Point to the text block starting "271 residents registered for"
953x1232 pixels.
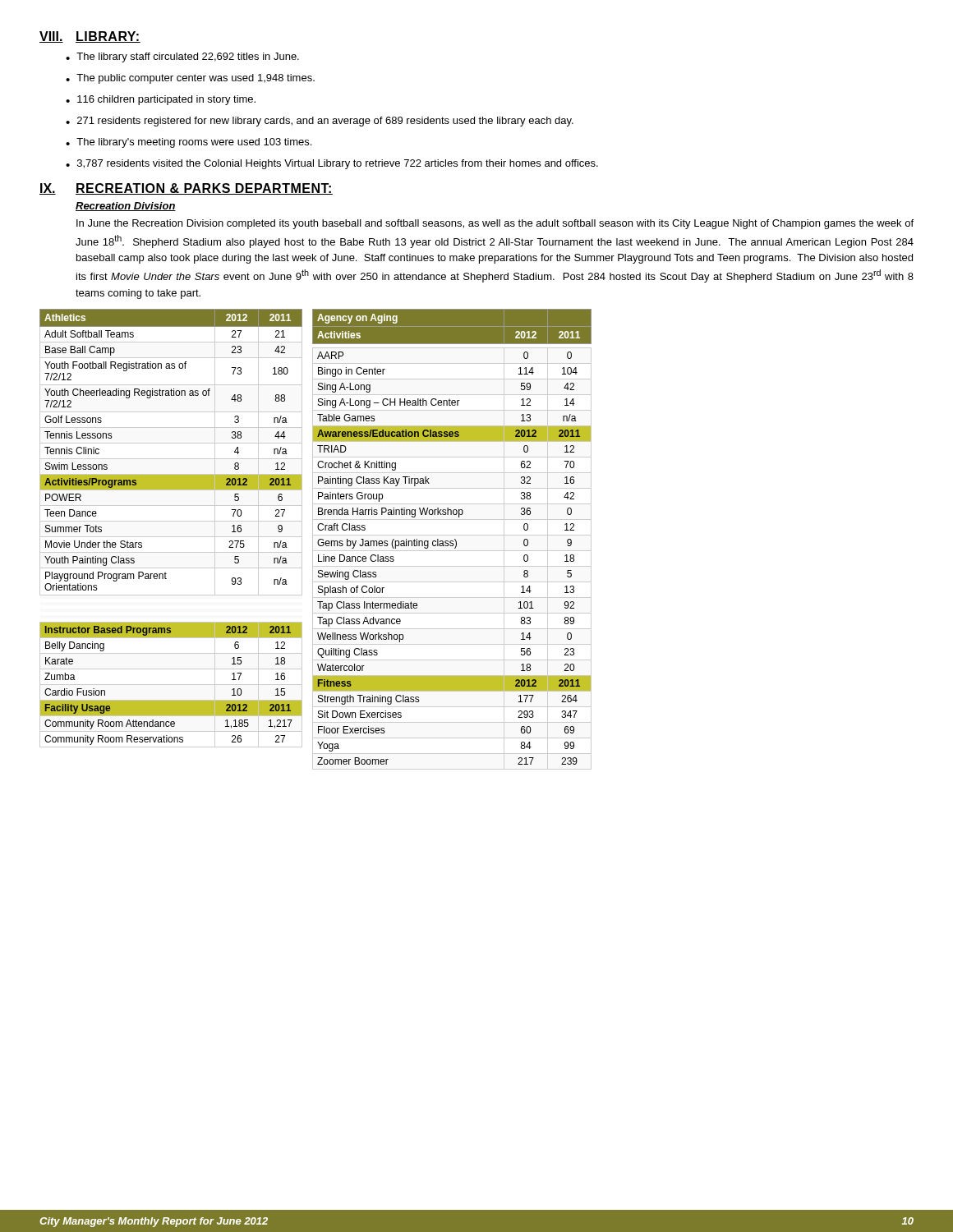pyautogui.click(x=476, y=122)
